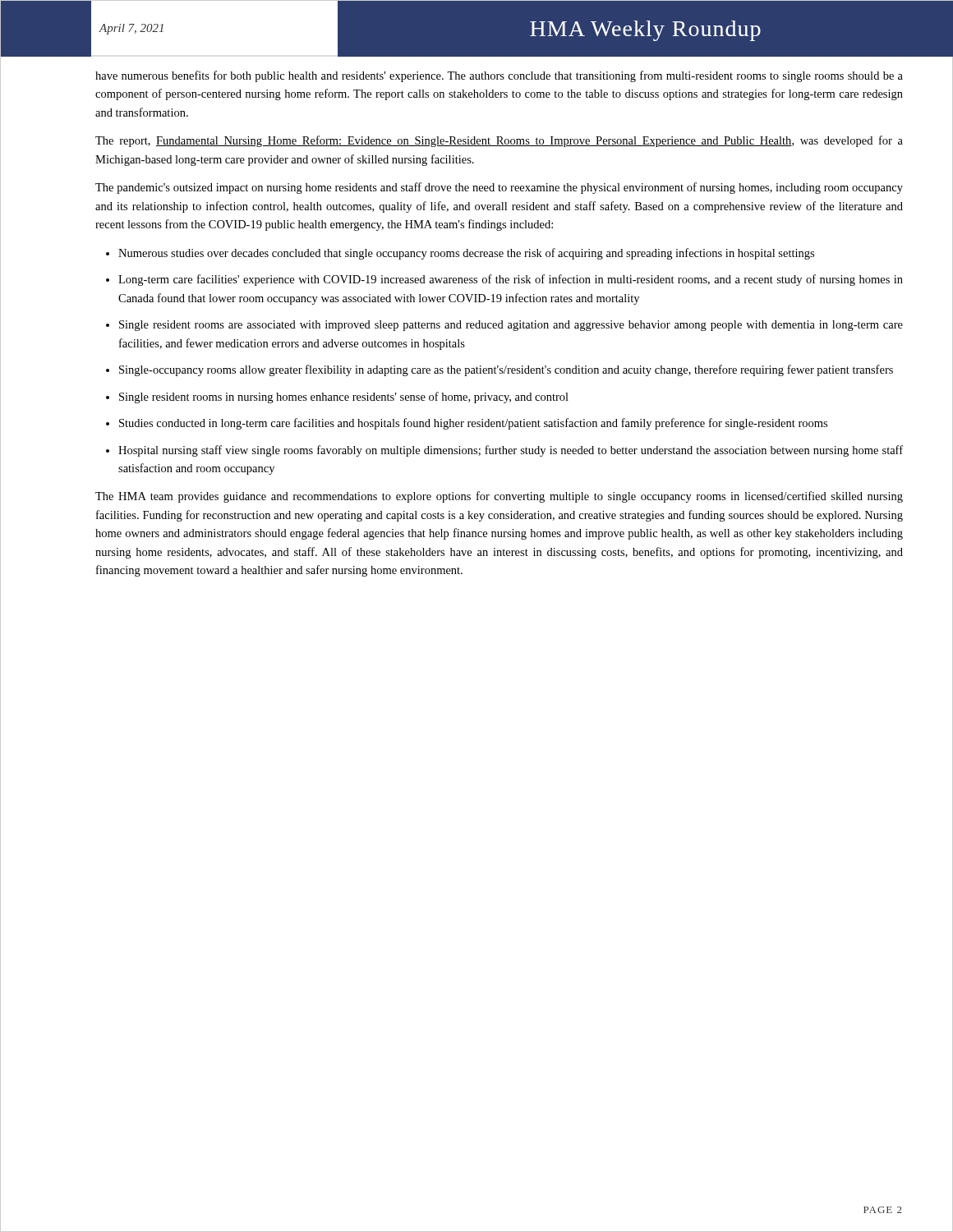Where is the passage that starts "The pandemic's outsized impact on nursing"?

point(499,206)
